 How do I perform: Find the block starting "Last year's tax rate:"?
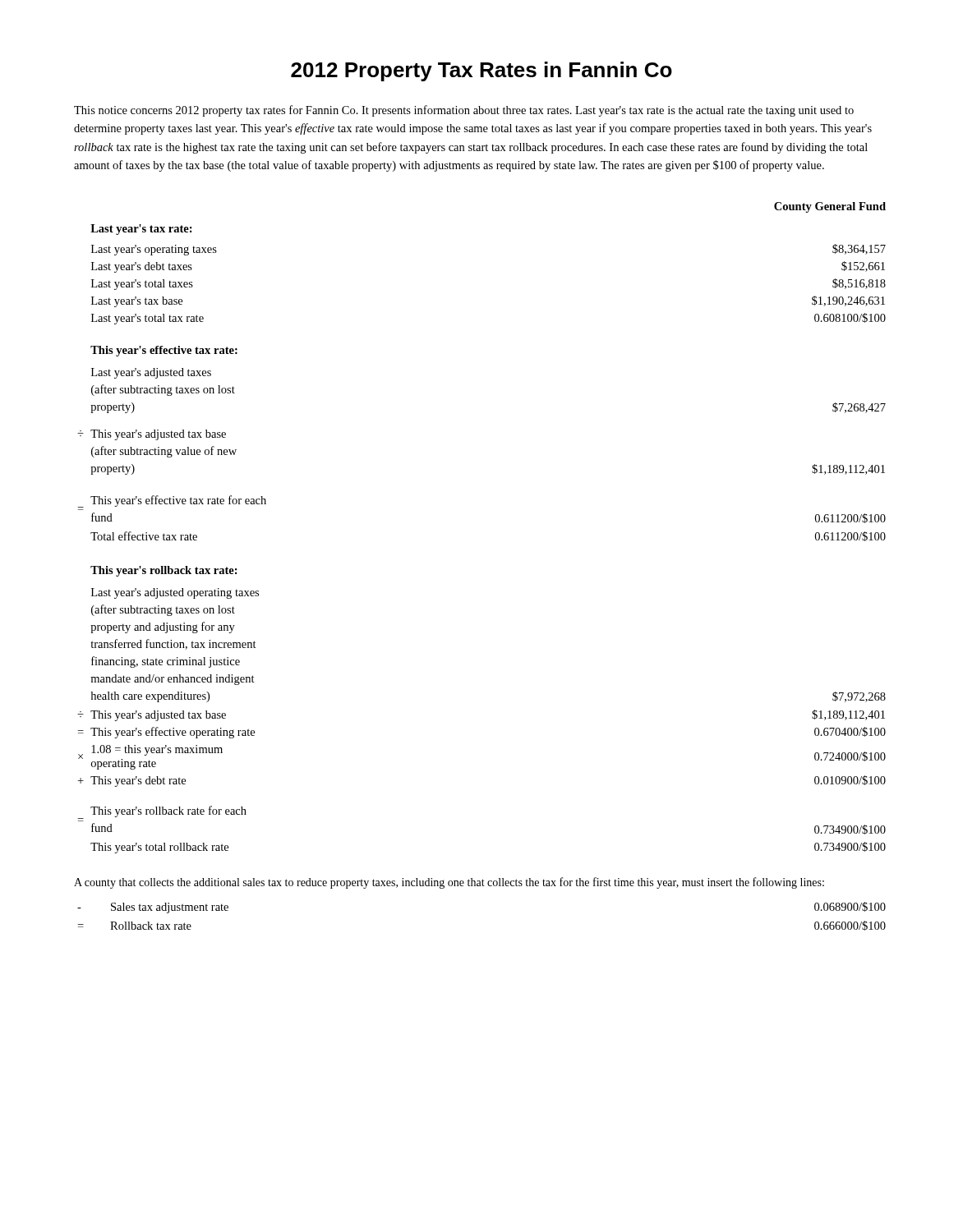pos(142,228)
